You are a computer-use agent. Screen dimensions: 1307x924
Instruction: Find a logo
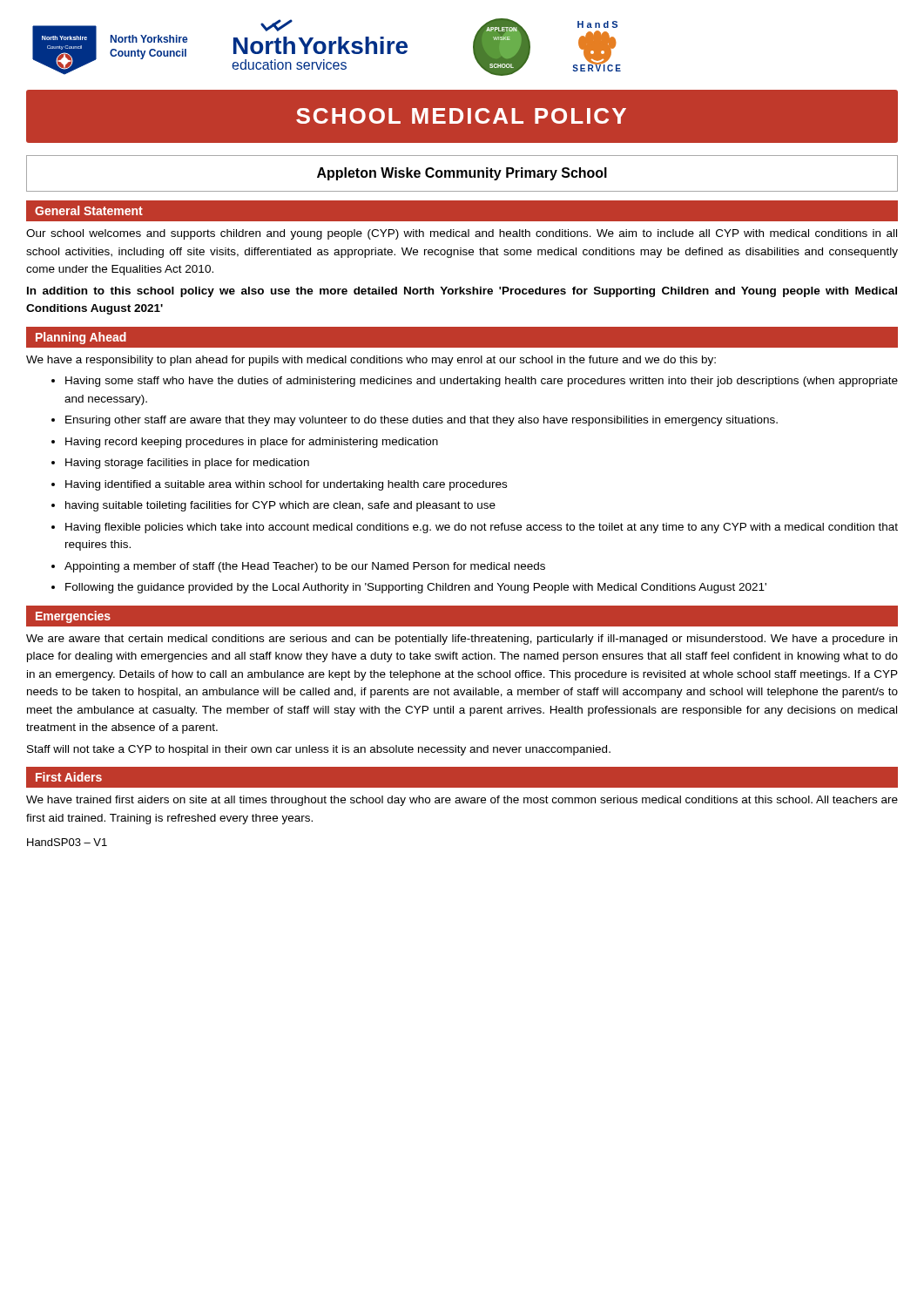462,43
